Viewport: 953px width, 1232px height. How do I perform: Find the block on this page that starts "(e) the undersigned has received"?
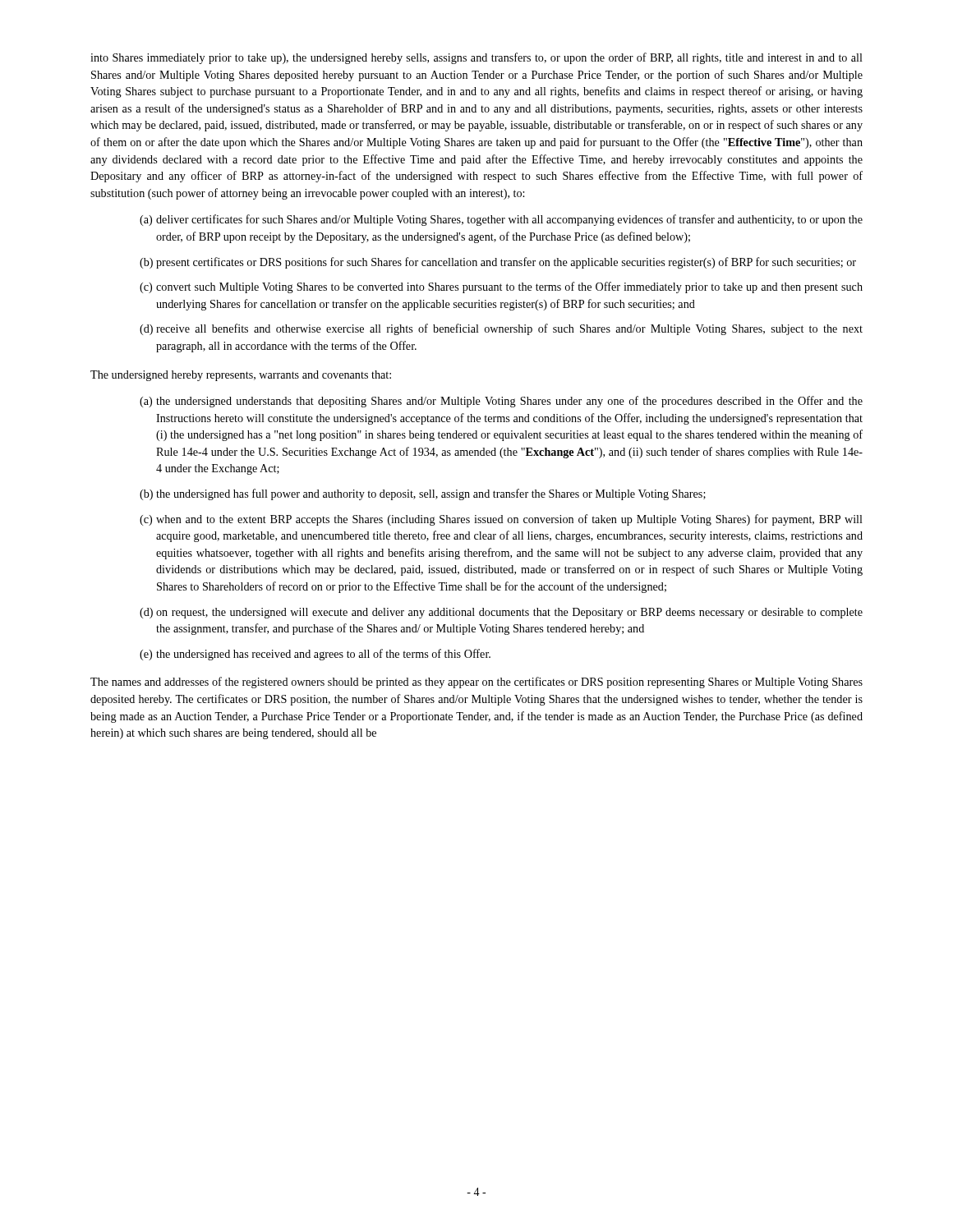click(x=476, y=654)
